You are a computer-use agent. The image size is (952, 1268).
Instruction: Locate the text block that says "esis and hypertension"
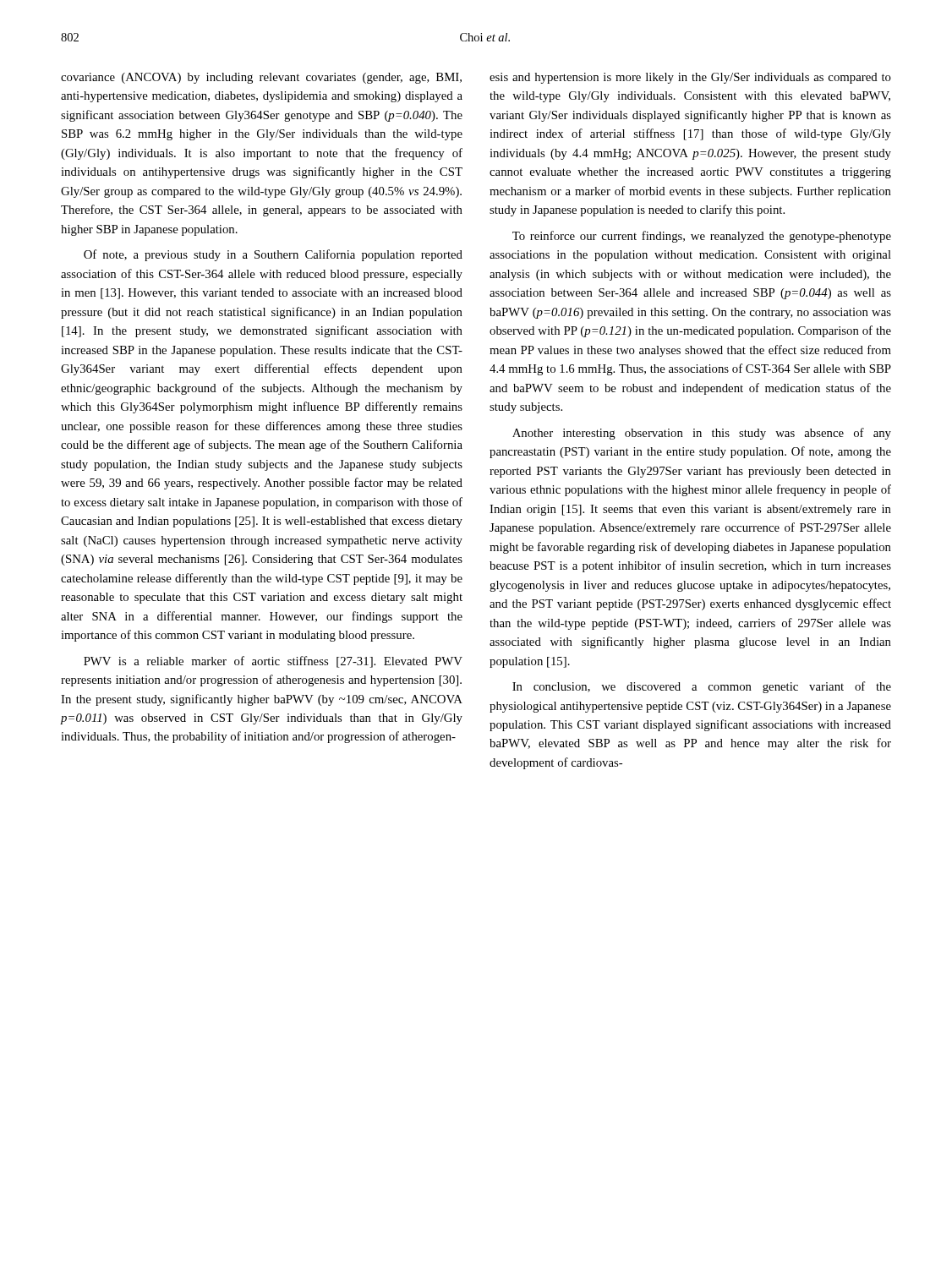pos(690,420)
